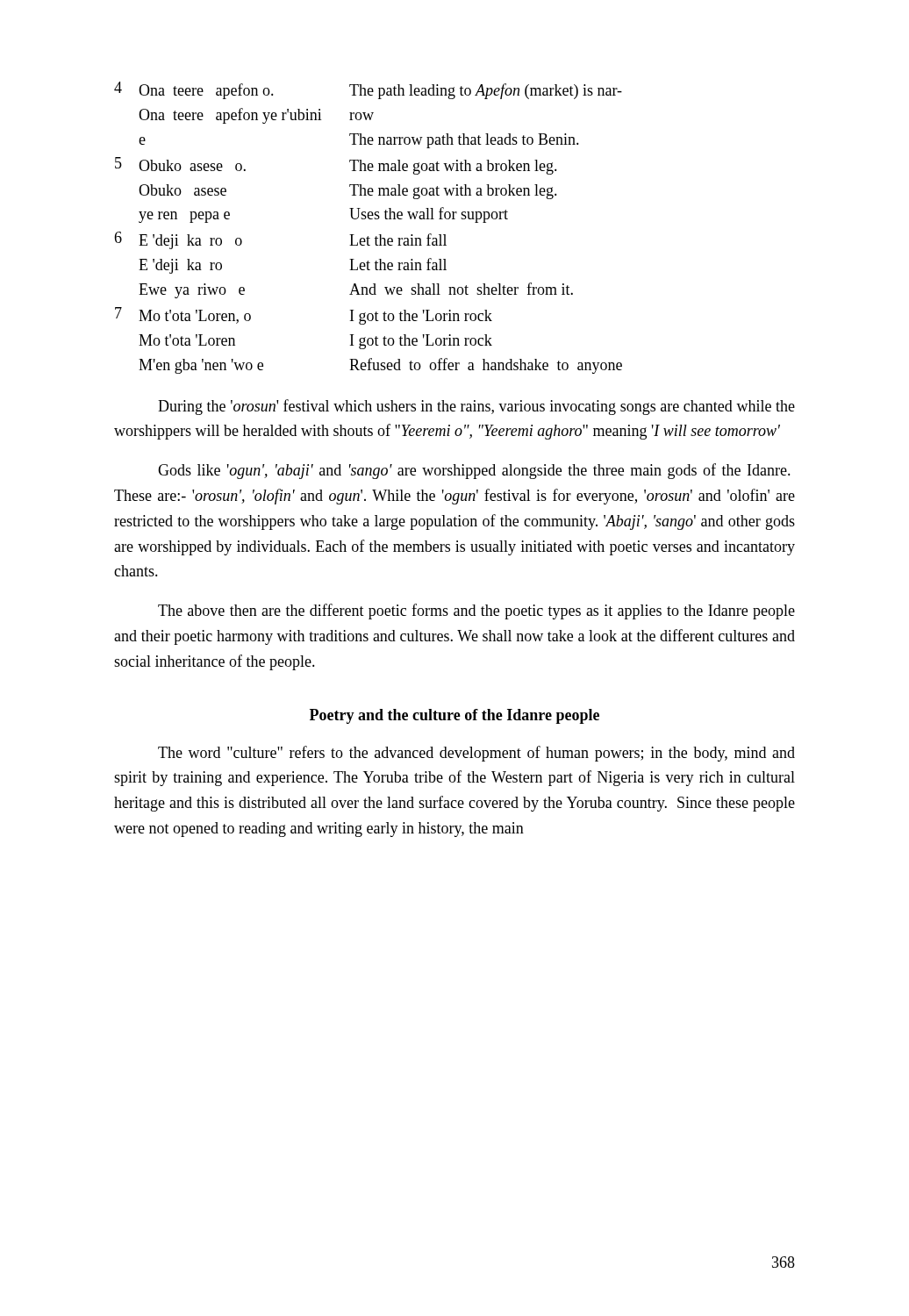Find the list item that reads "4 Ona teere"
This screenshot has width=909, height=1316.
[x=368, y=116]
